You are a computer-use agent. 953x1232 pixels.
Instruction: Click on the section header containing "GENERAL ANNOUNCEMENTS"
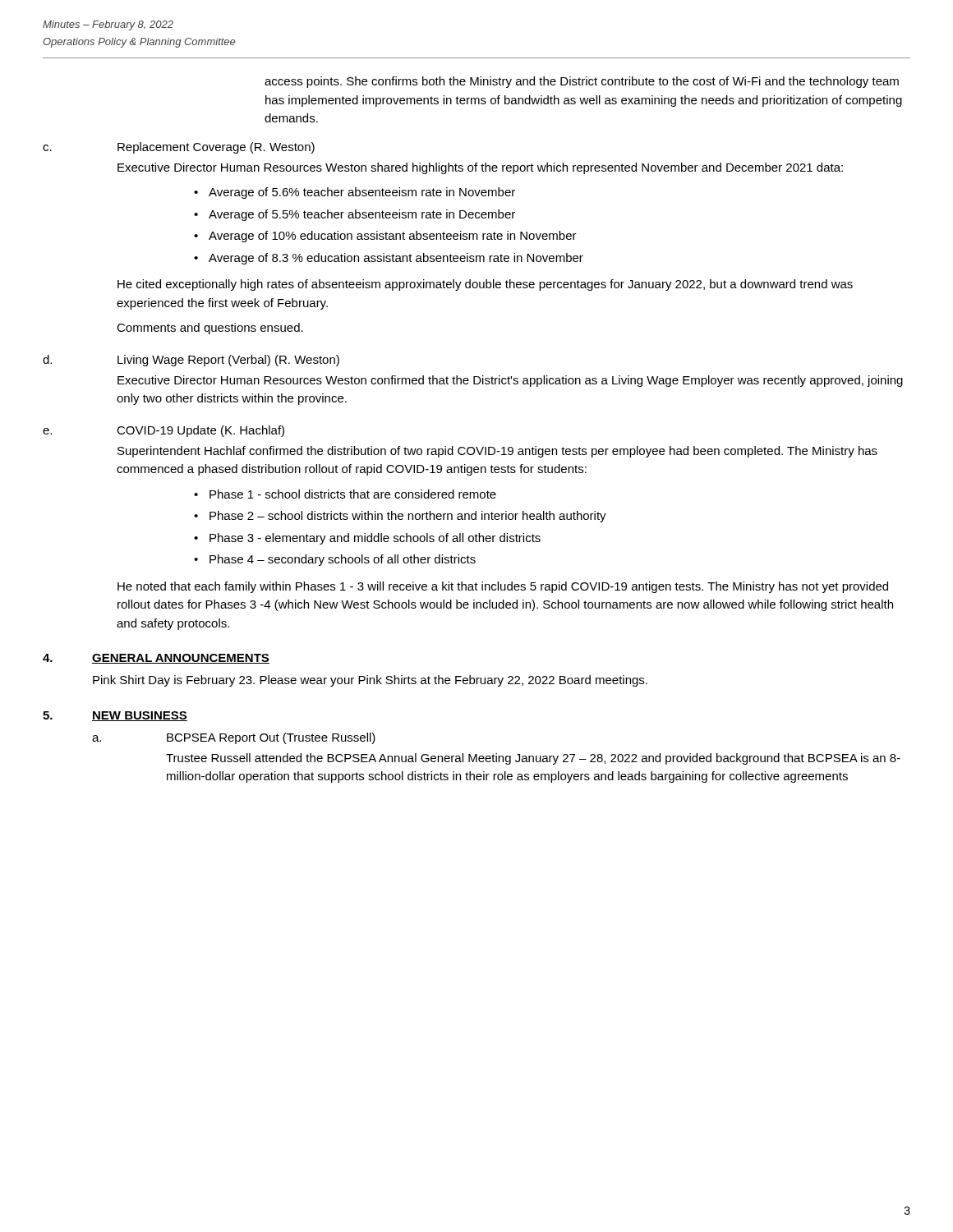pos(181,657)
